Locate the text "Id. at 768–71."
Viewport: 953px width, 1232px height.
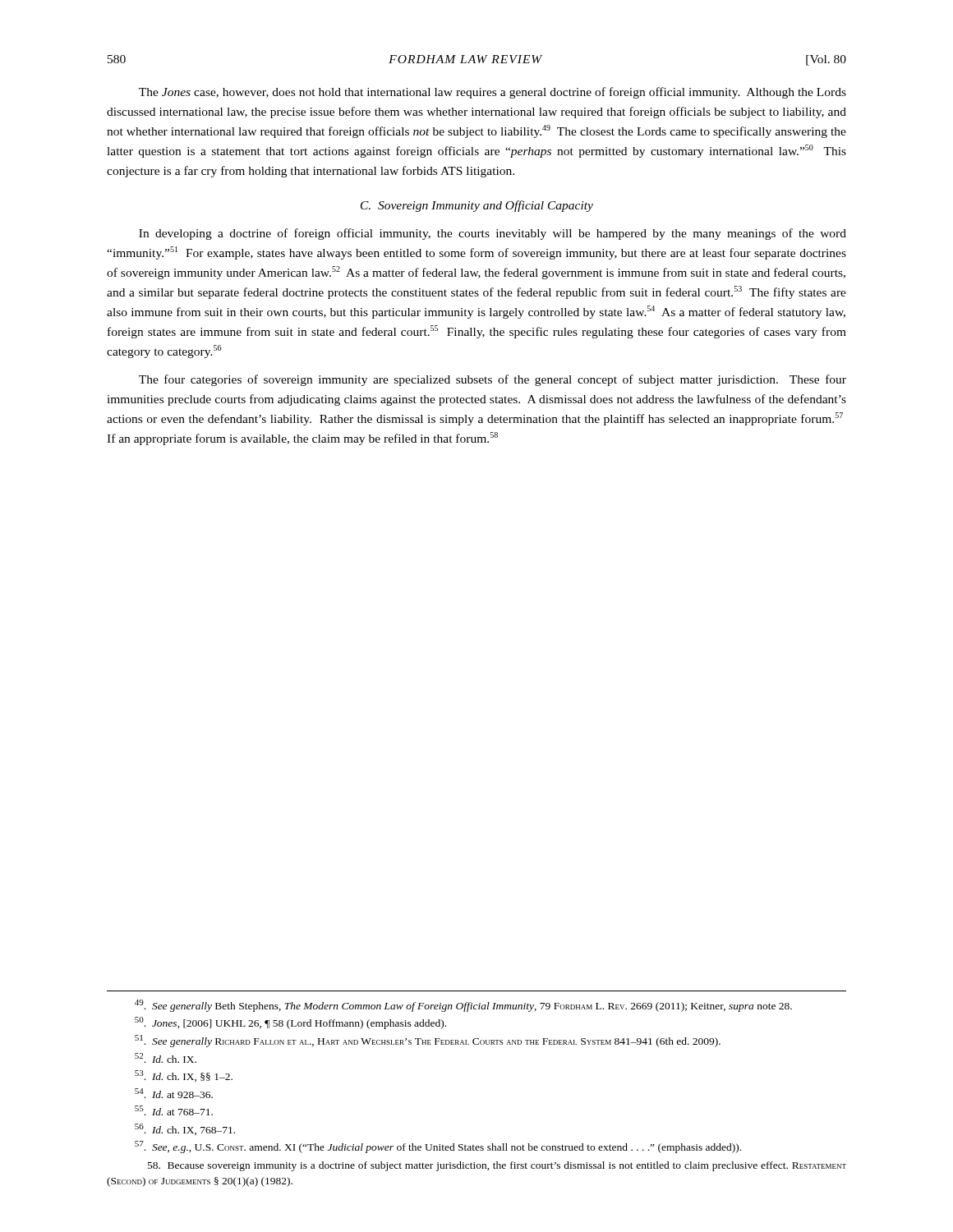[174, 1111]
